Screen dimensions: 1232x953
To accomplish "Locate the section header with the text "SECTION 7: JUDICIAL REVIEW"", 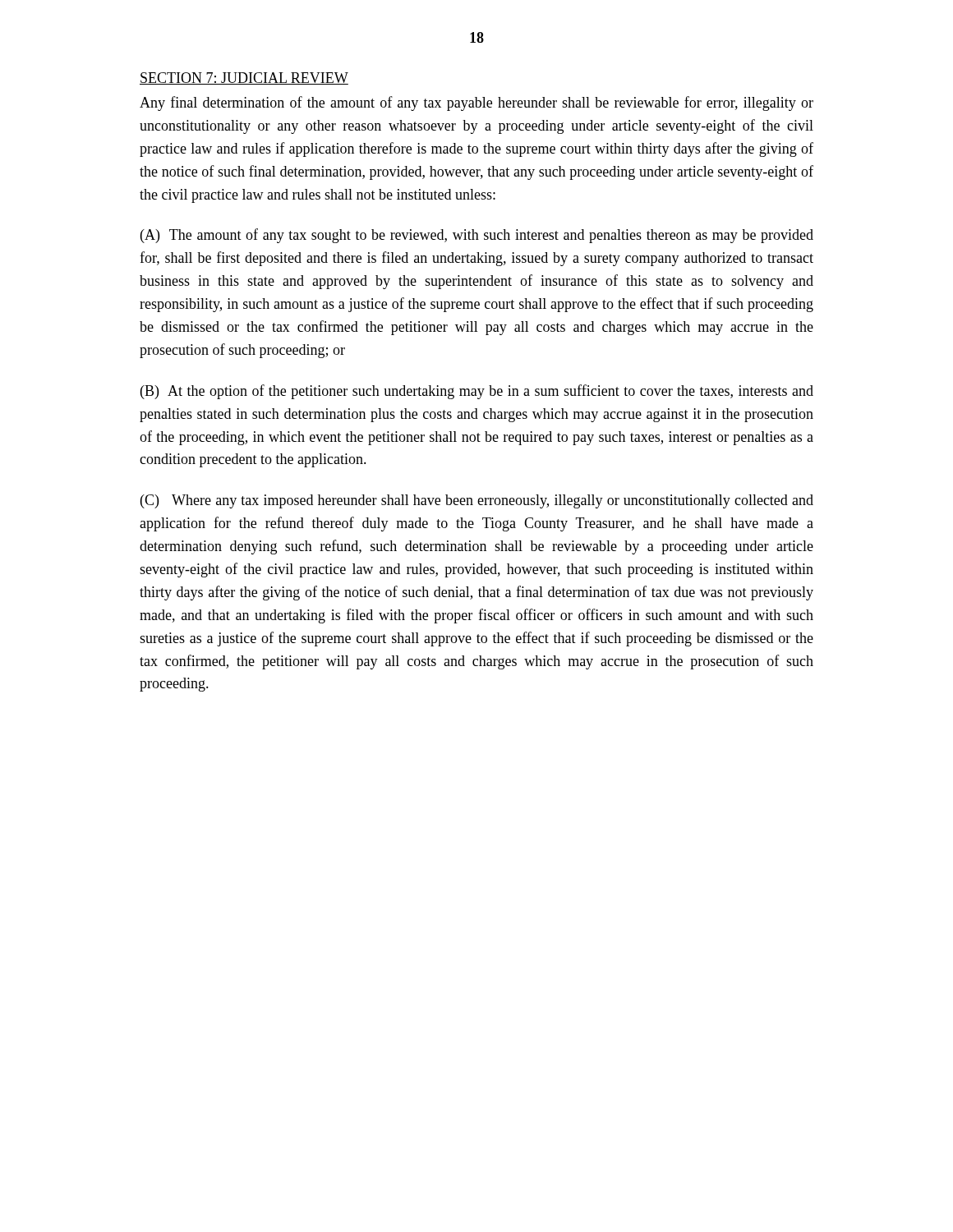I will tap(244, 78).
